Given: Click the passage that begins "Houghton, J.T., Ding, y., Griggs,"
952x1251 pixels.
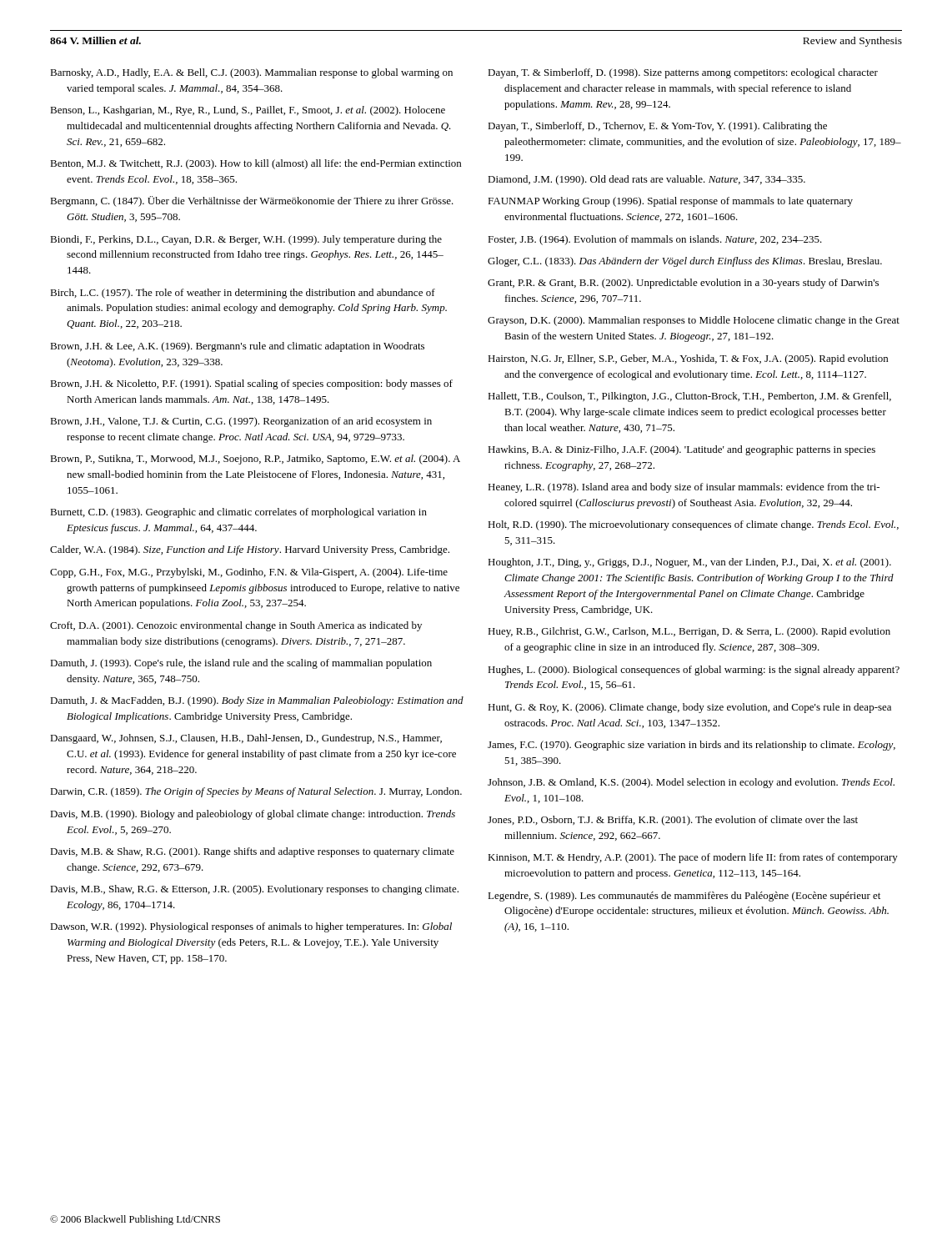Looking at the screenshot, I should pos(690,586).
